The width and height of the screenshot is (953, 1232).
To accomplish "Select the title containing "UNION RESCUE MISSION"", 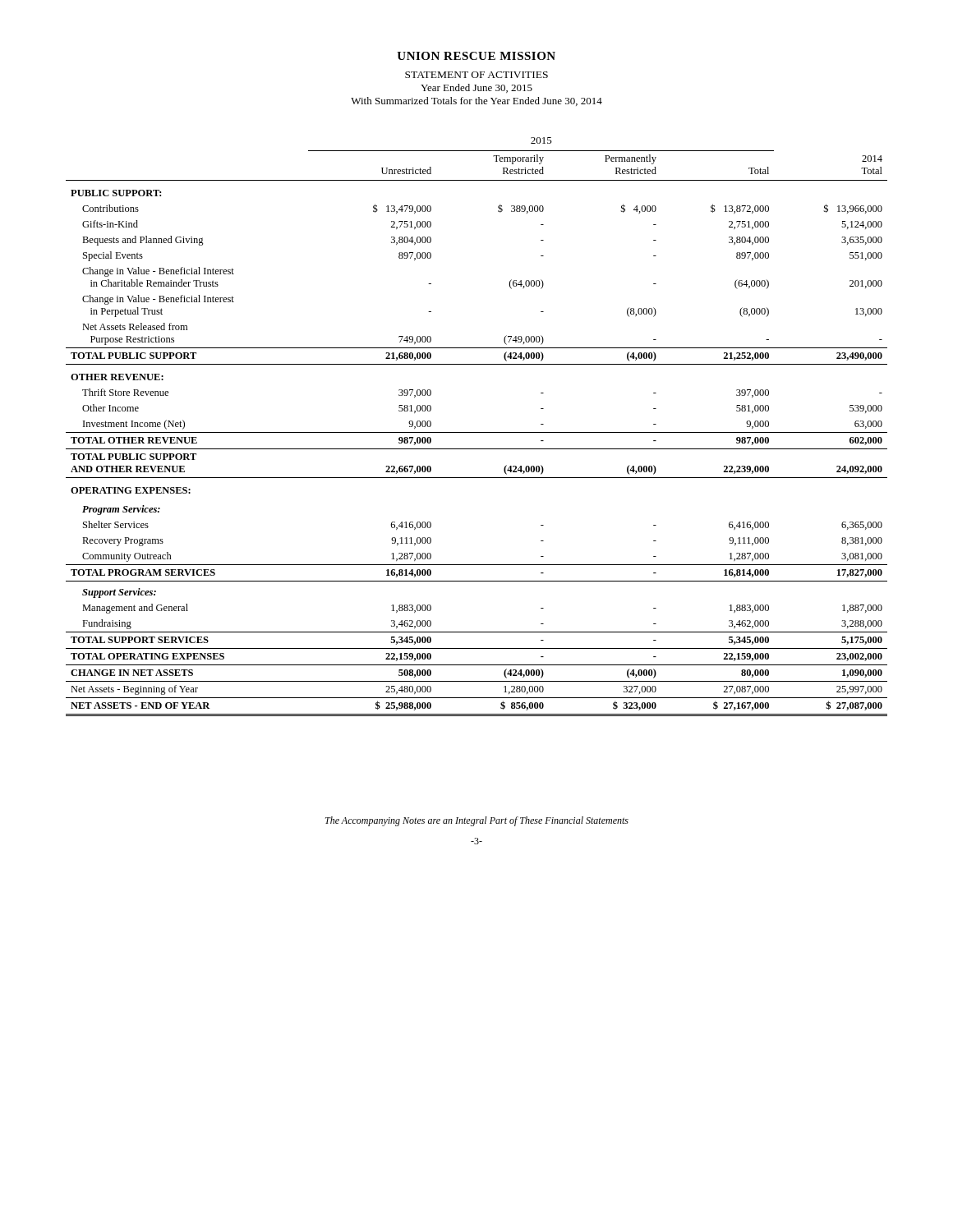I will (476, 56).
